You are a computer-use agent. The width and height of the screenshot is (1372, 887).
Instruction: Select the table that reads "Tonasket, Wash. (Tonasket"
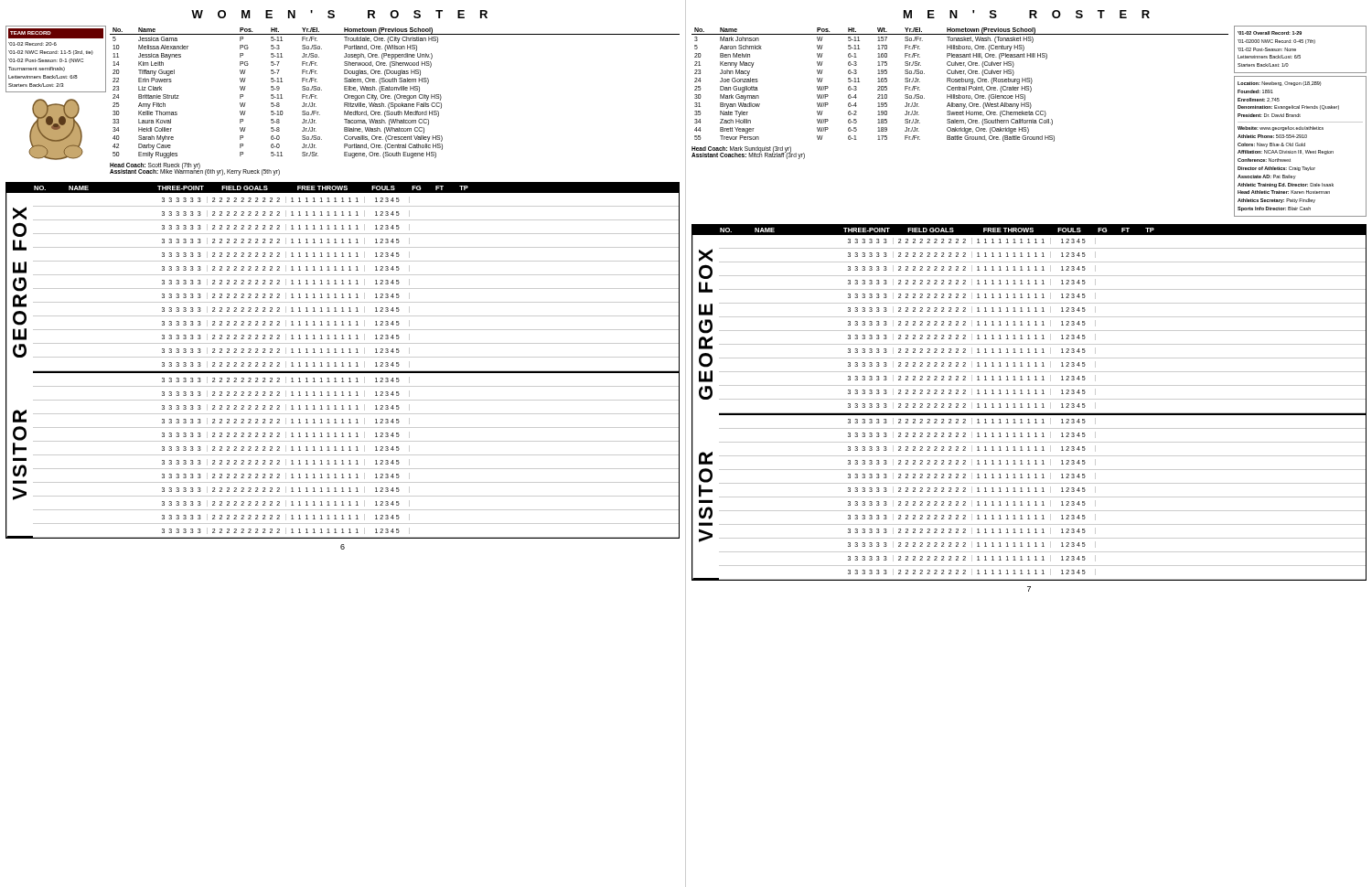(960, 84)
